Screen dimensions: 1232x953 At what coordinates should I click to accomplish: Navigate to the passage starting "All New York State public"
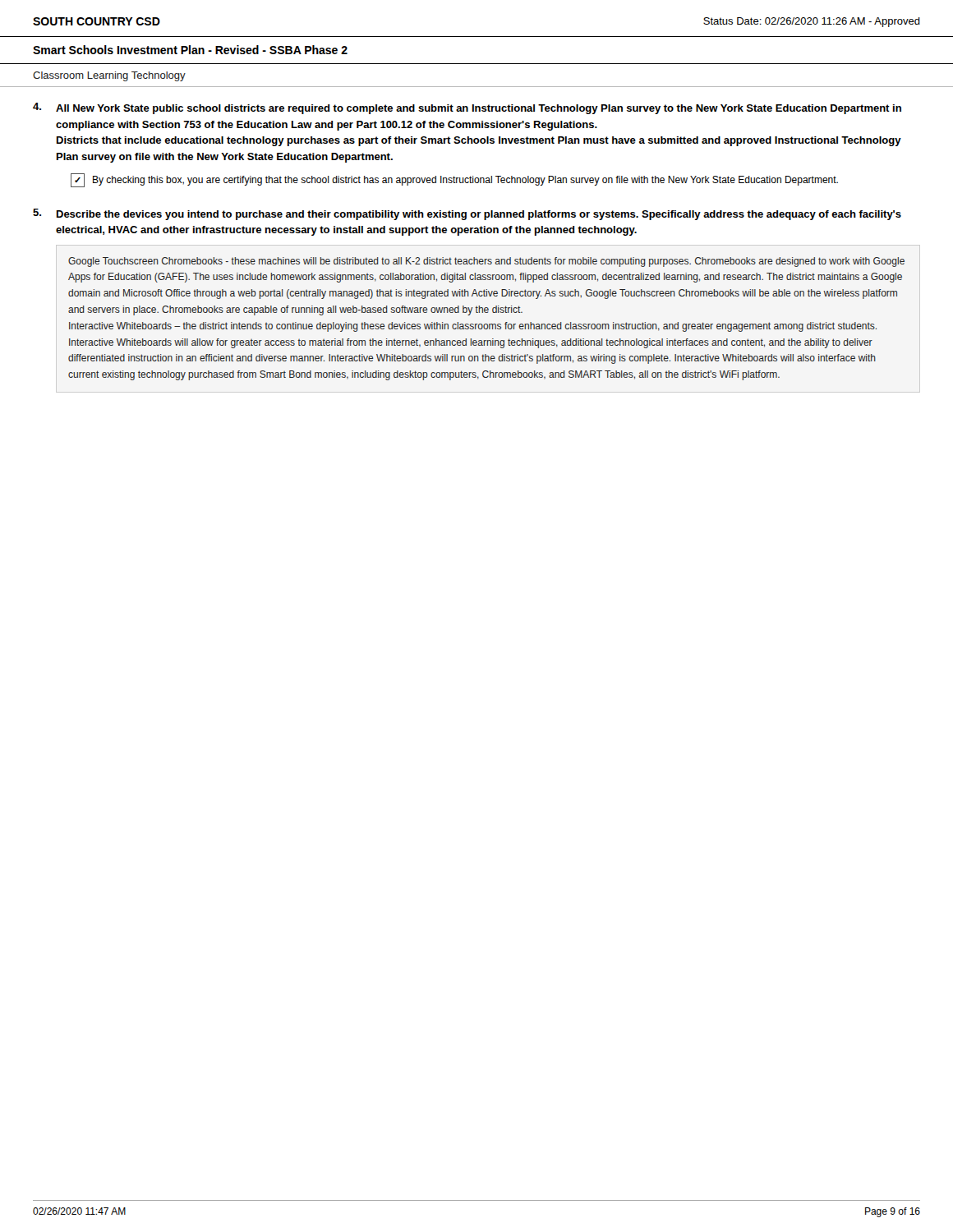(x=479, y=132)
